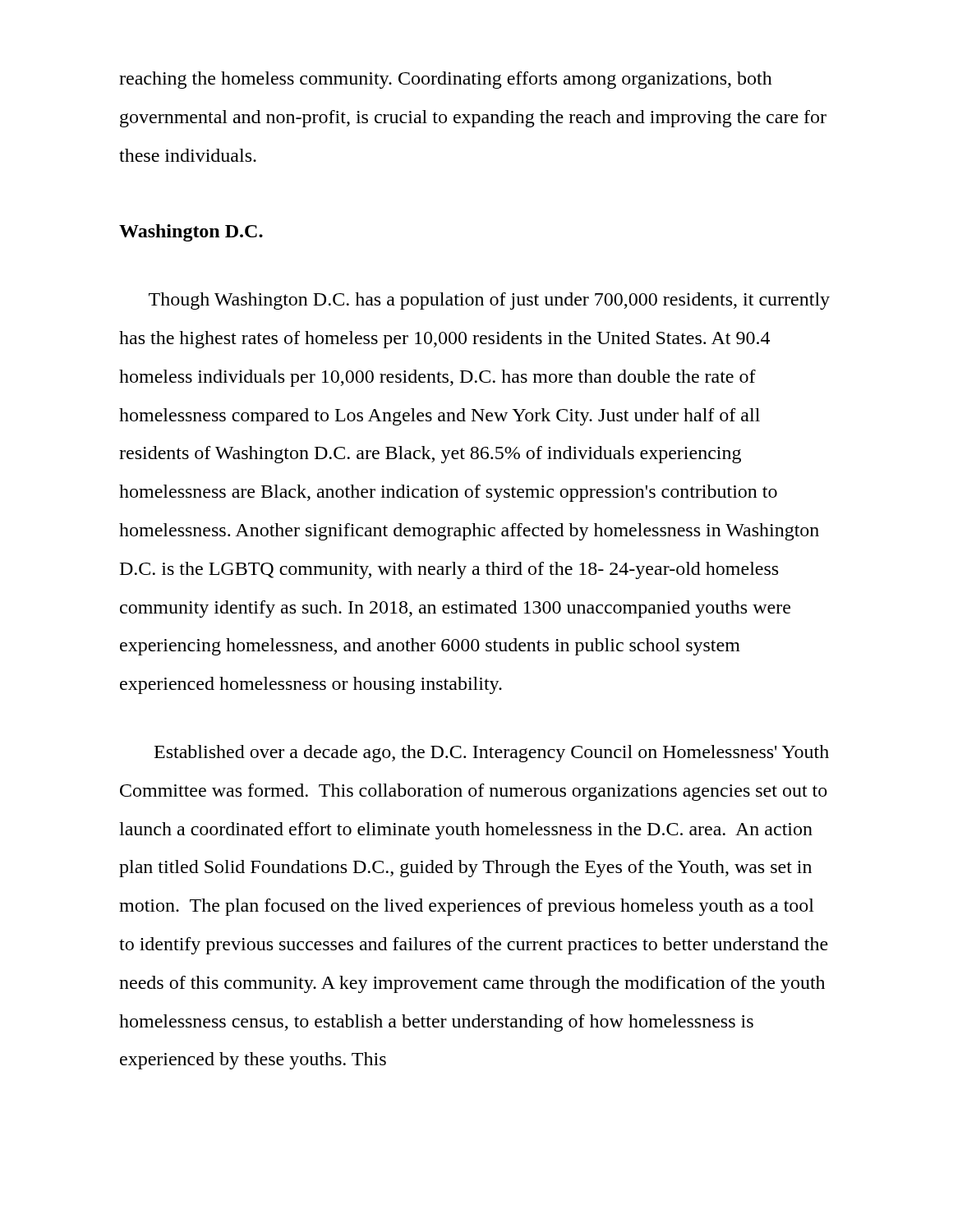953x1232 pixels.
Task: Point to the block beginning "Established over a"
Action: coord(474,905)
